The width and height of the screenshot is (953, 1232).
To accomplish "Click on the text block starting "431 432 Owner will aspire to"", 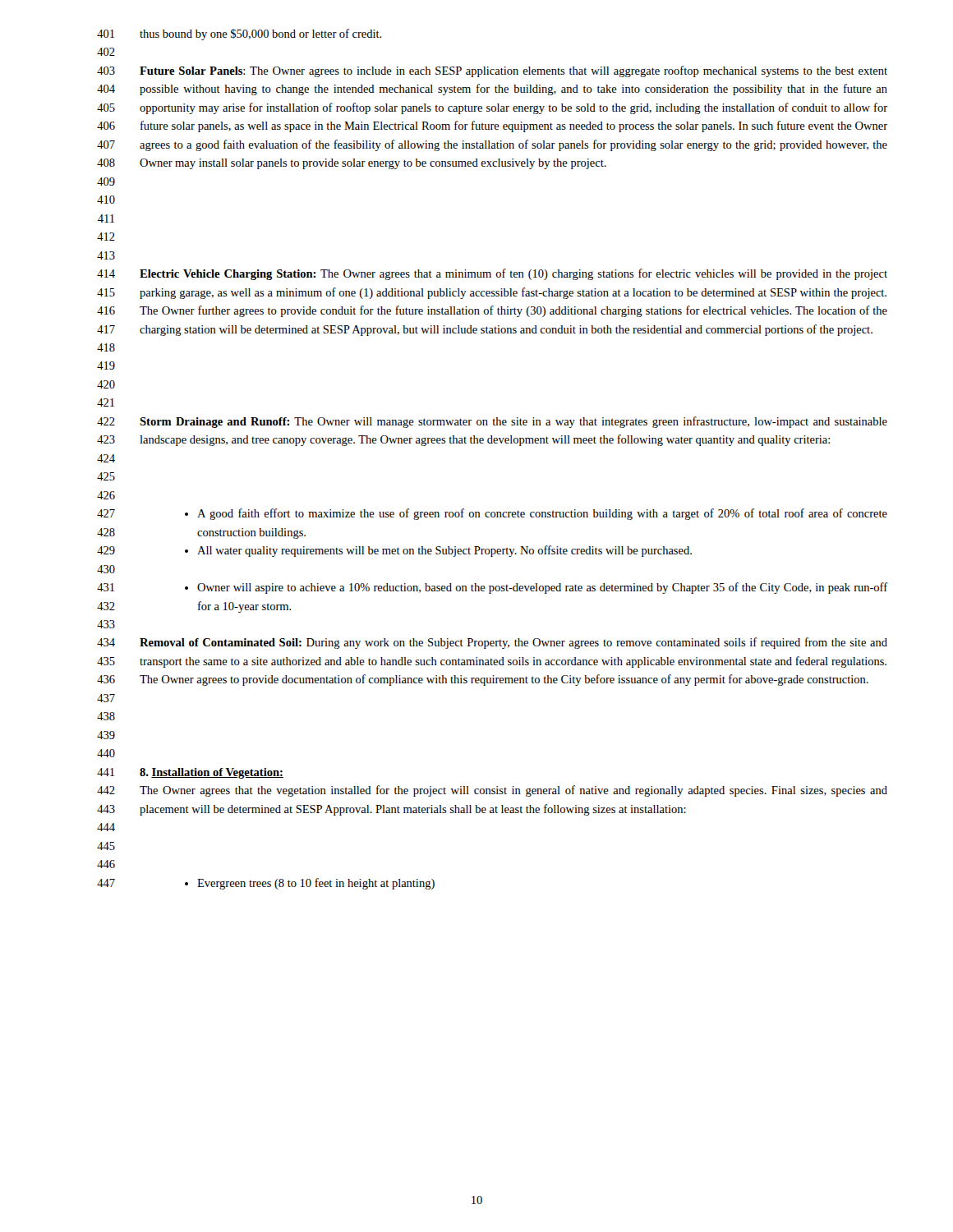I will [476, 597].
